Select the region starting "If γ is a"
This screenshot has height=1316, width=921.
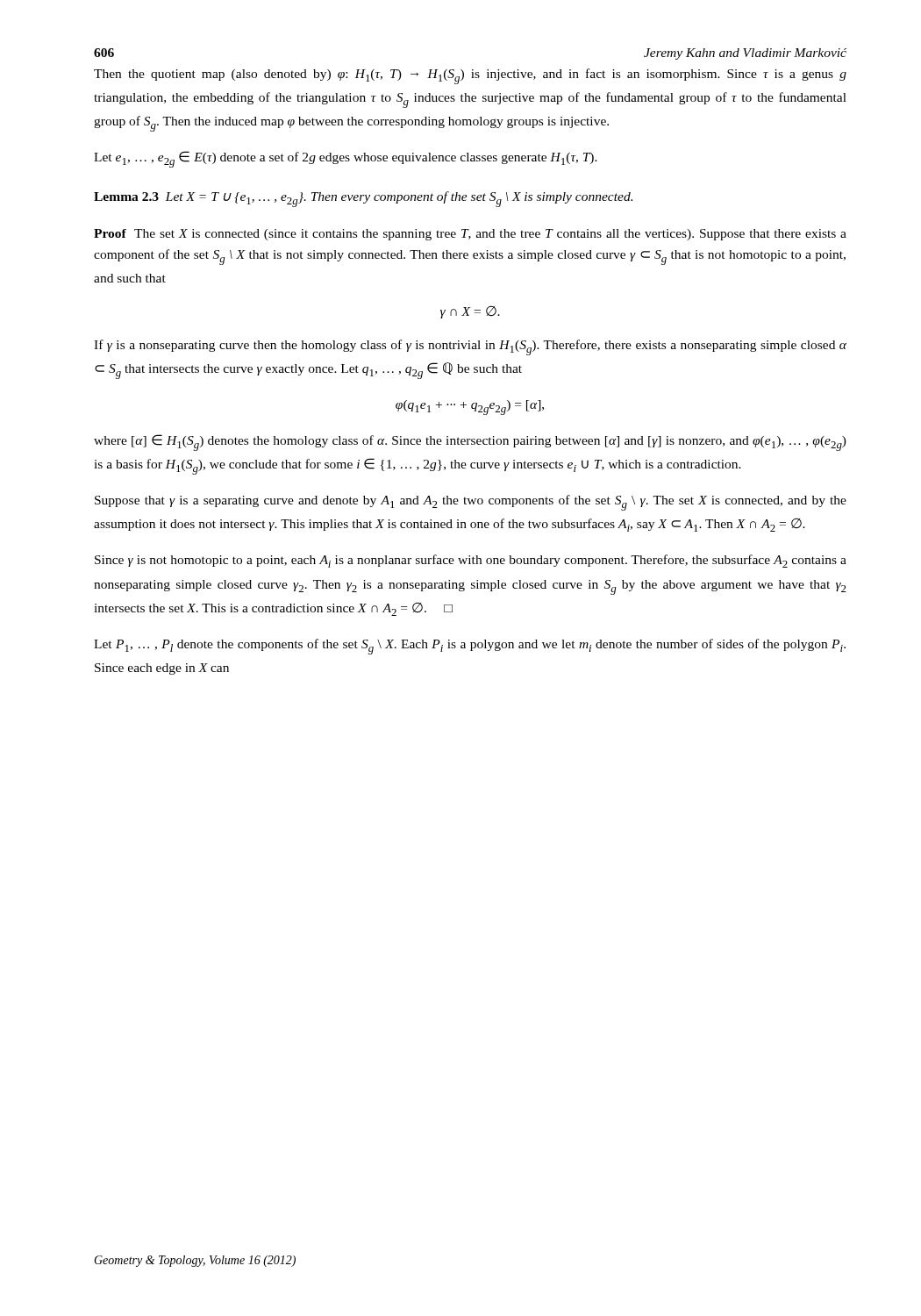click(470, 358)
